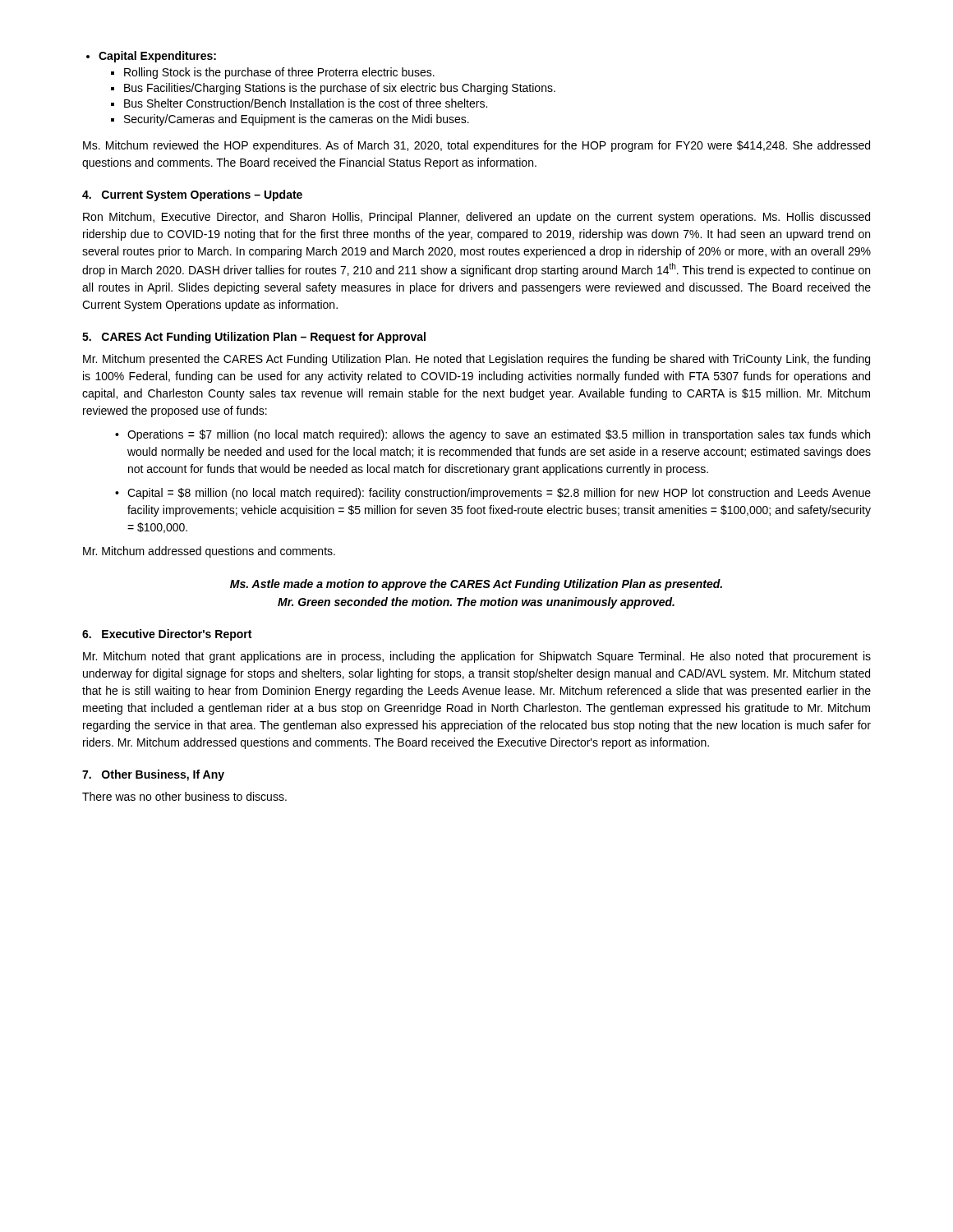Click on the text block starting "Mr. Mitchum presented the CARES"
Image resolution: width=953 pixels, height=1232 pixels.
click(476, 385)
